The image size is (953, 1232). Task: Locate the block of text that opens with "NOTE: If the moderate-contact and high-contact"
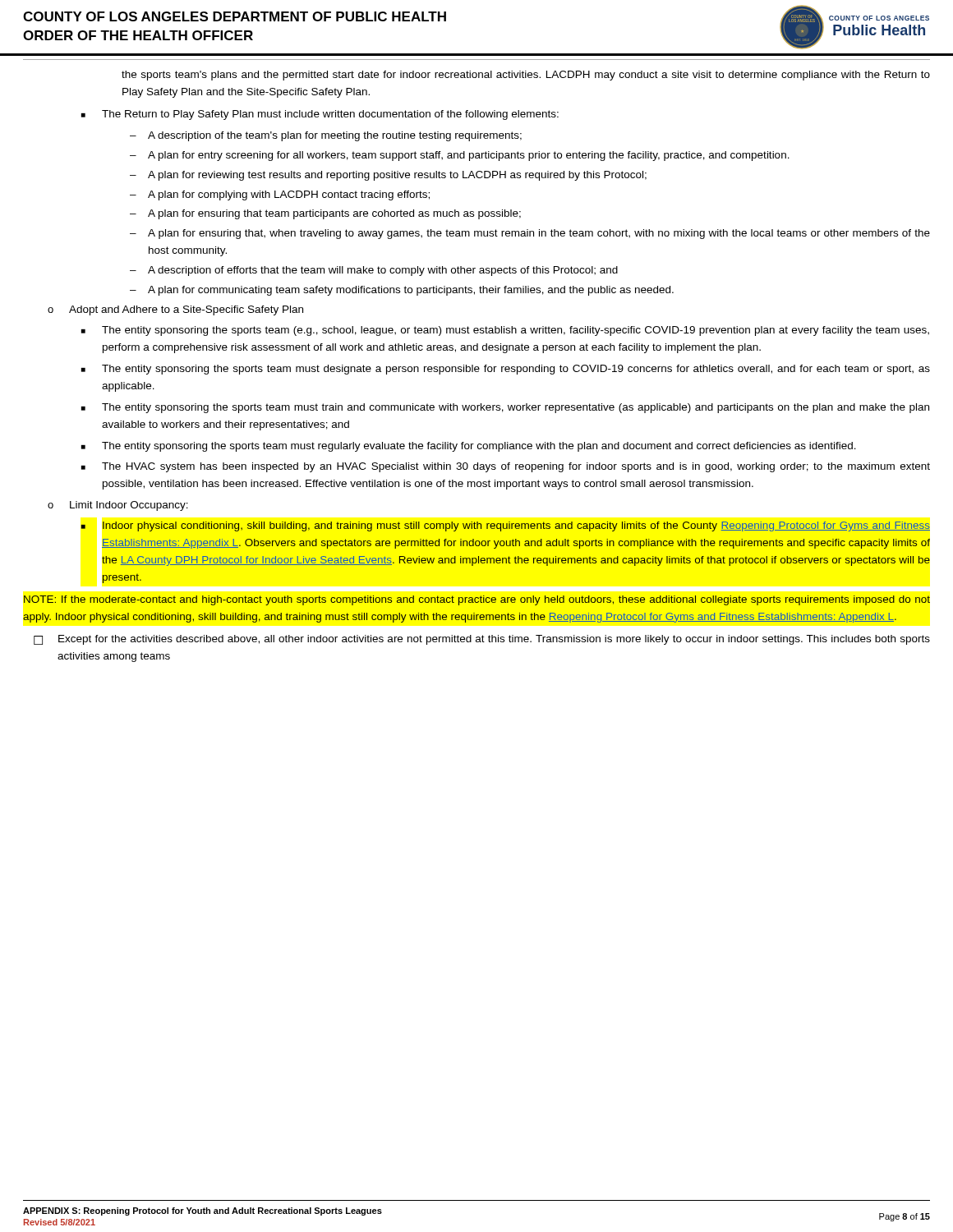[476, 608]
